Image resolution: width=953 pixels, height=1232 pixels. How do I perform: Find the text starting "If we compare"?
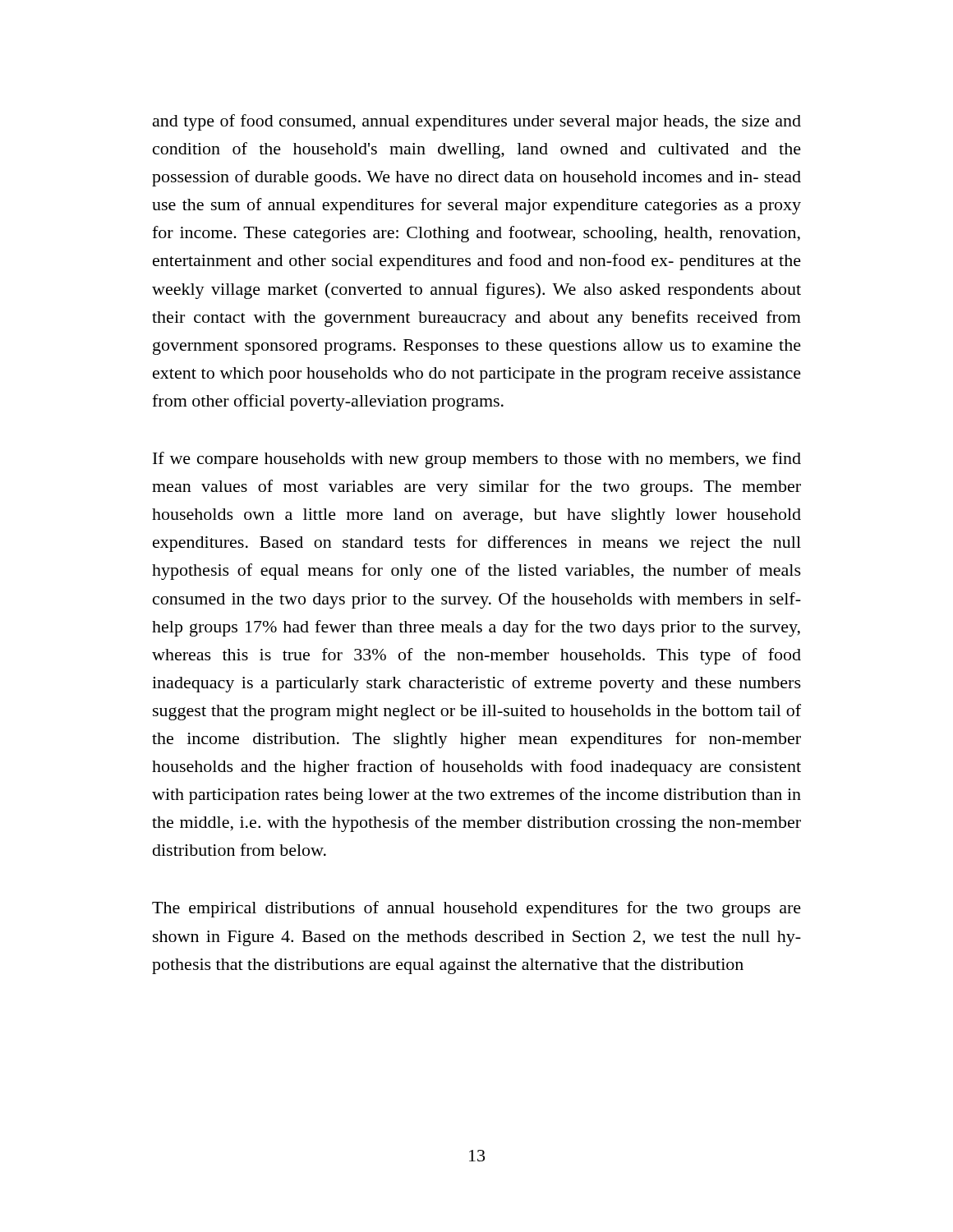tap(476, 654)
